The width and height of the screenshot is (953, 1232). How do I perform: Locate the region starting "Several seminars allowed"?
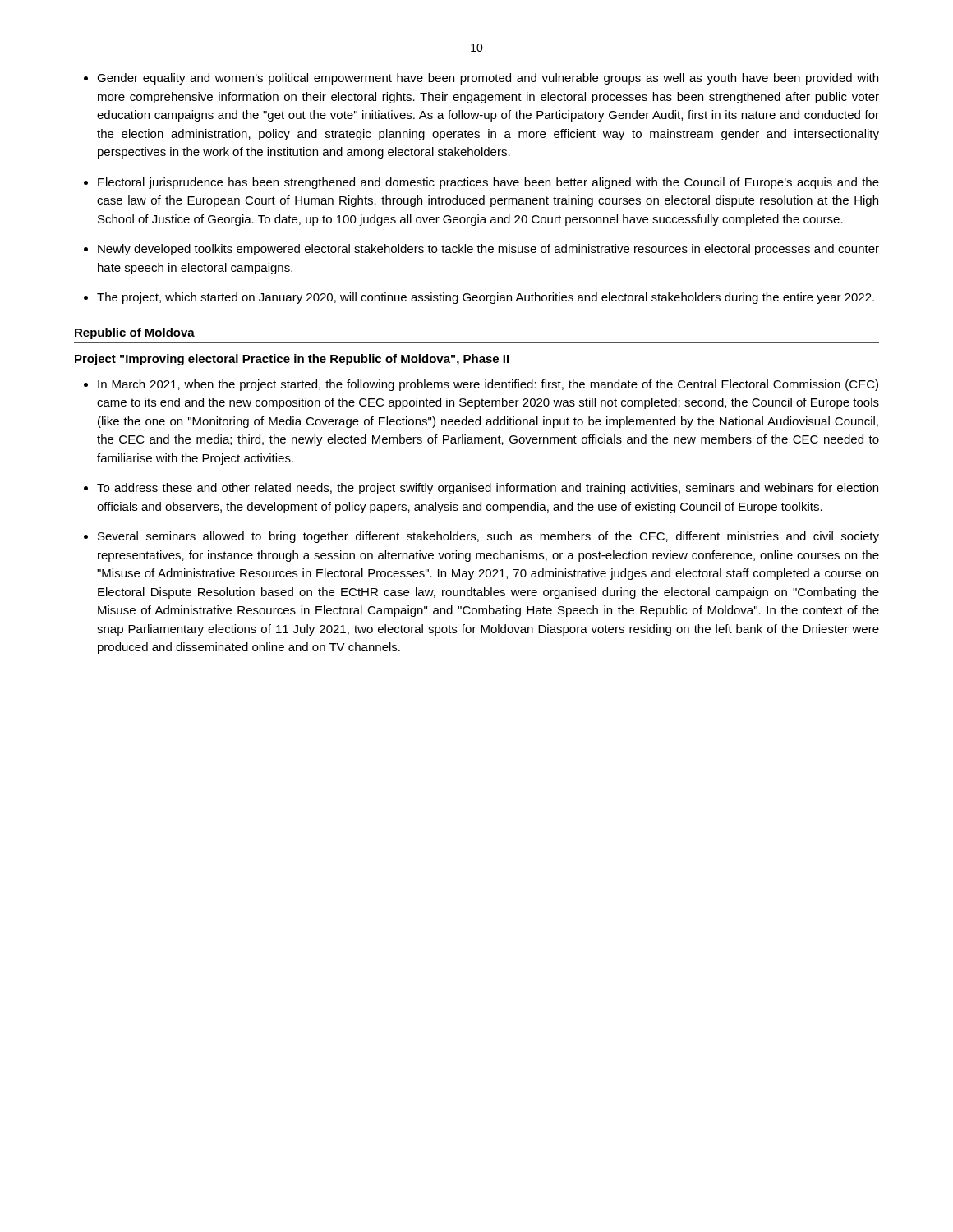pyautogui.click(x=488, y=591)
